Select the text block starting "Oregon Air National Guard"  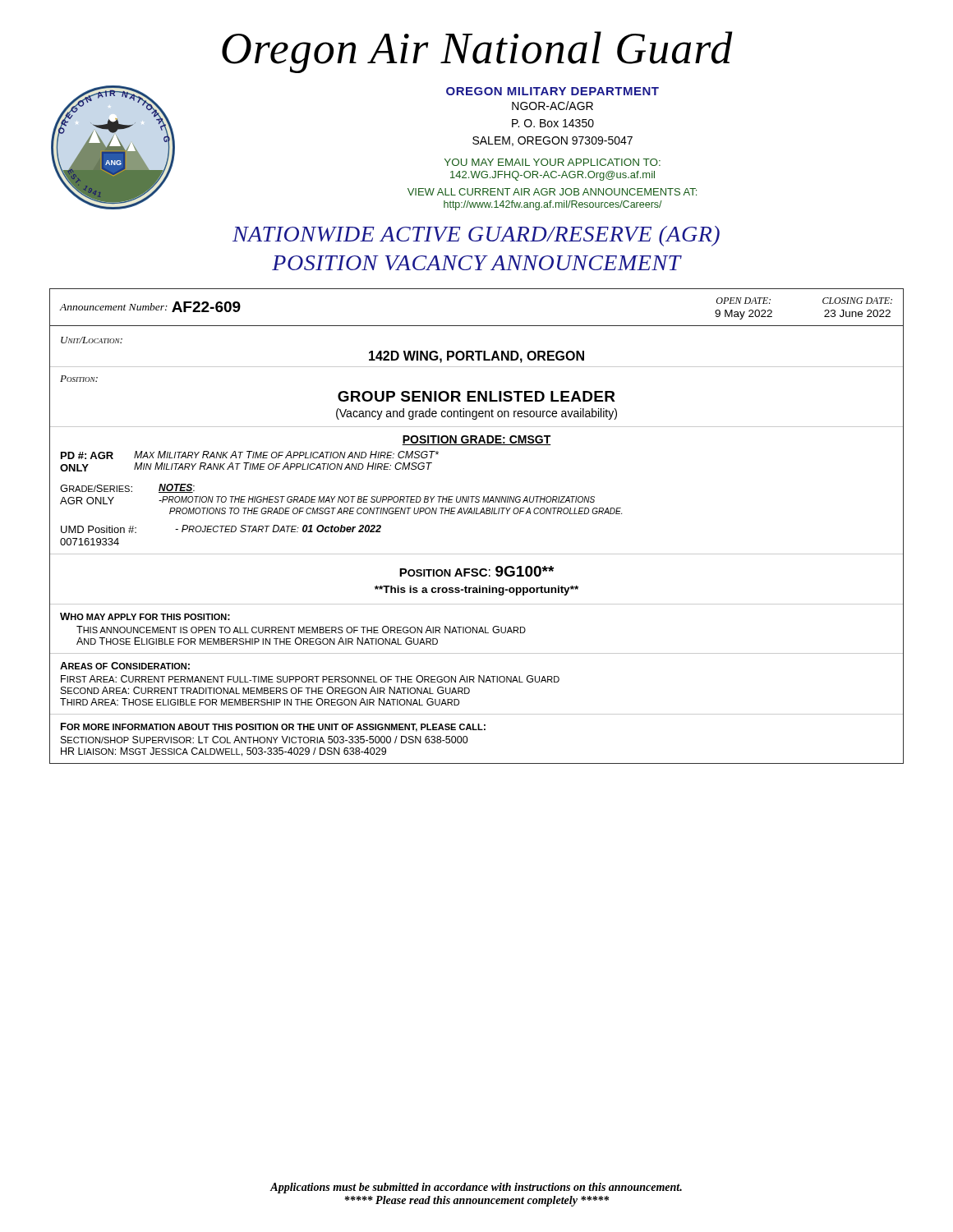476,49
